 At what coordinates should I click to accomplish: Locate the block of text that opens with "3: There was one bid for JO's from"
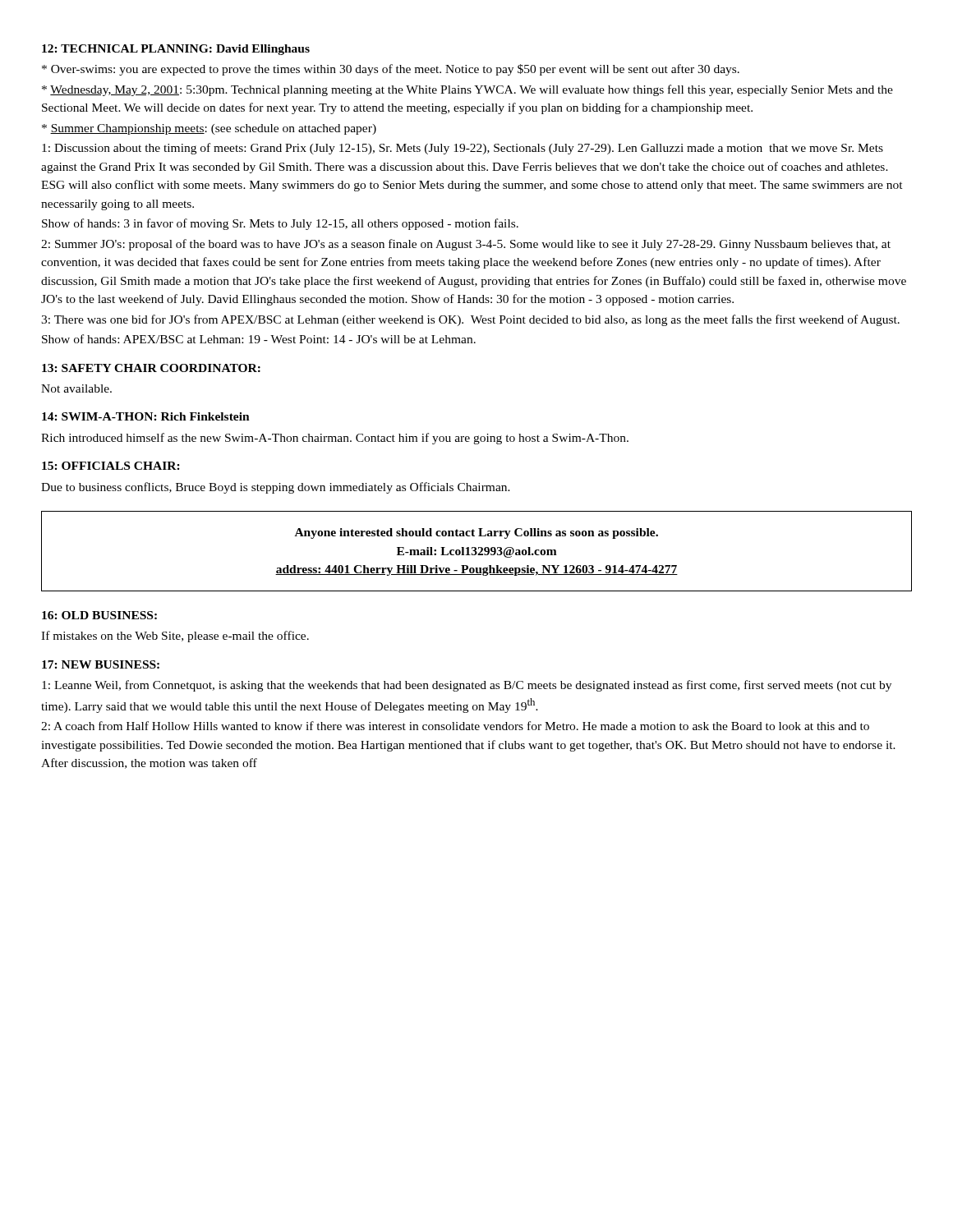[x=471, y=319]
